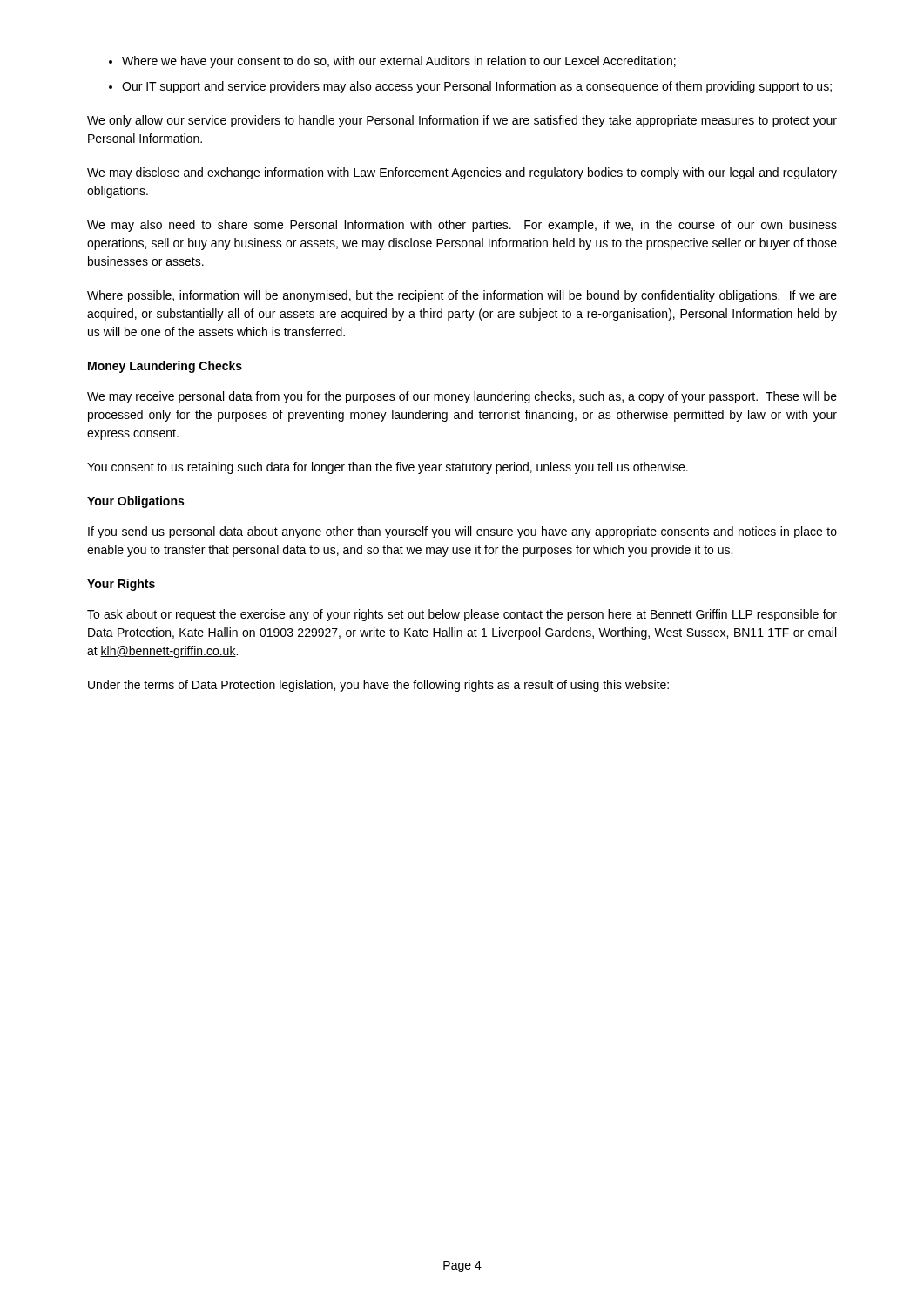Point to the region starting "Your Rights"

121,584
